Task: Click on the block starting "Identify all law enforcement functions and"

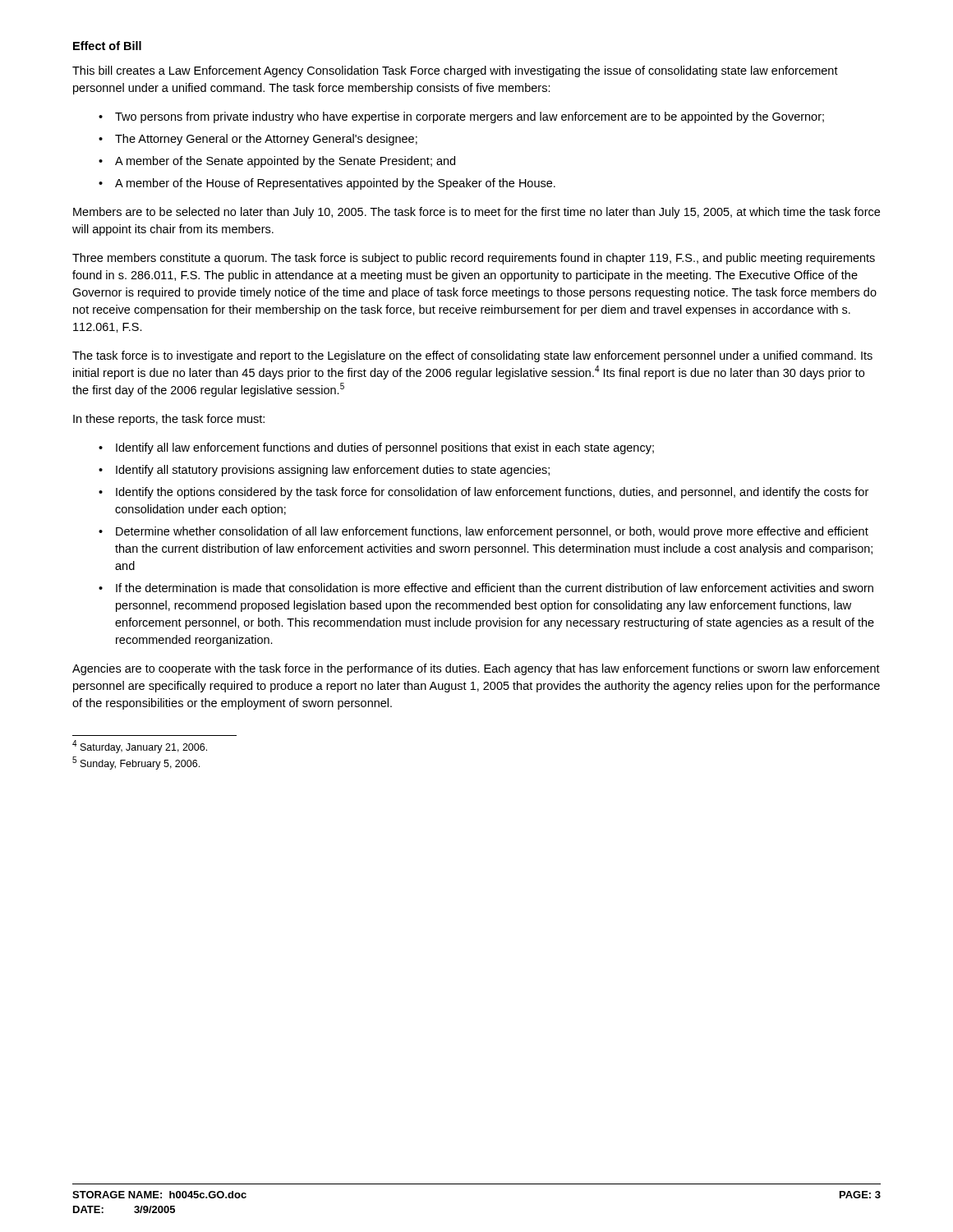Action: coord(385,448)
